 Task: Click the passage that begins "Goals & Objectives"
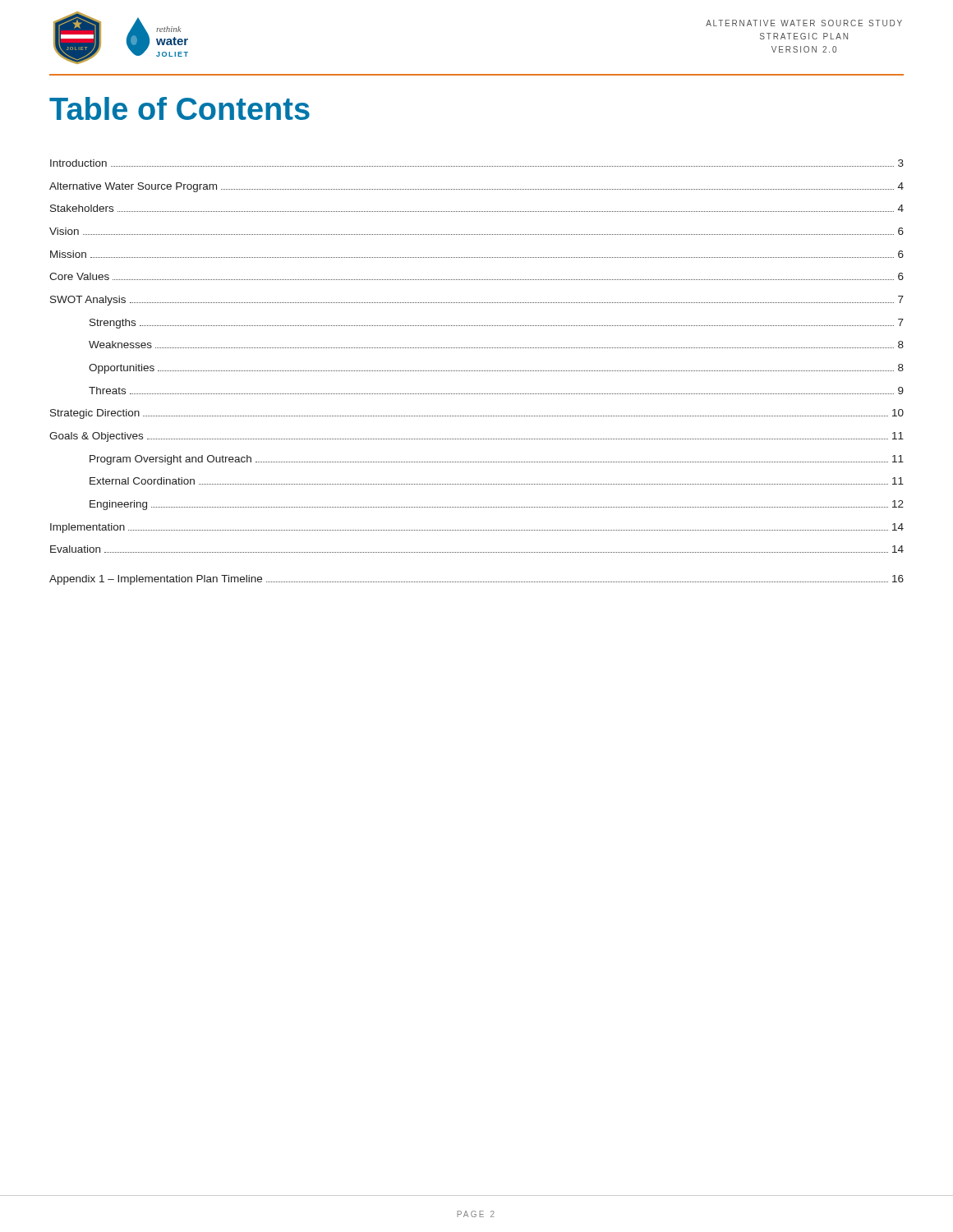[x=476, y=436]
